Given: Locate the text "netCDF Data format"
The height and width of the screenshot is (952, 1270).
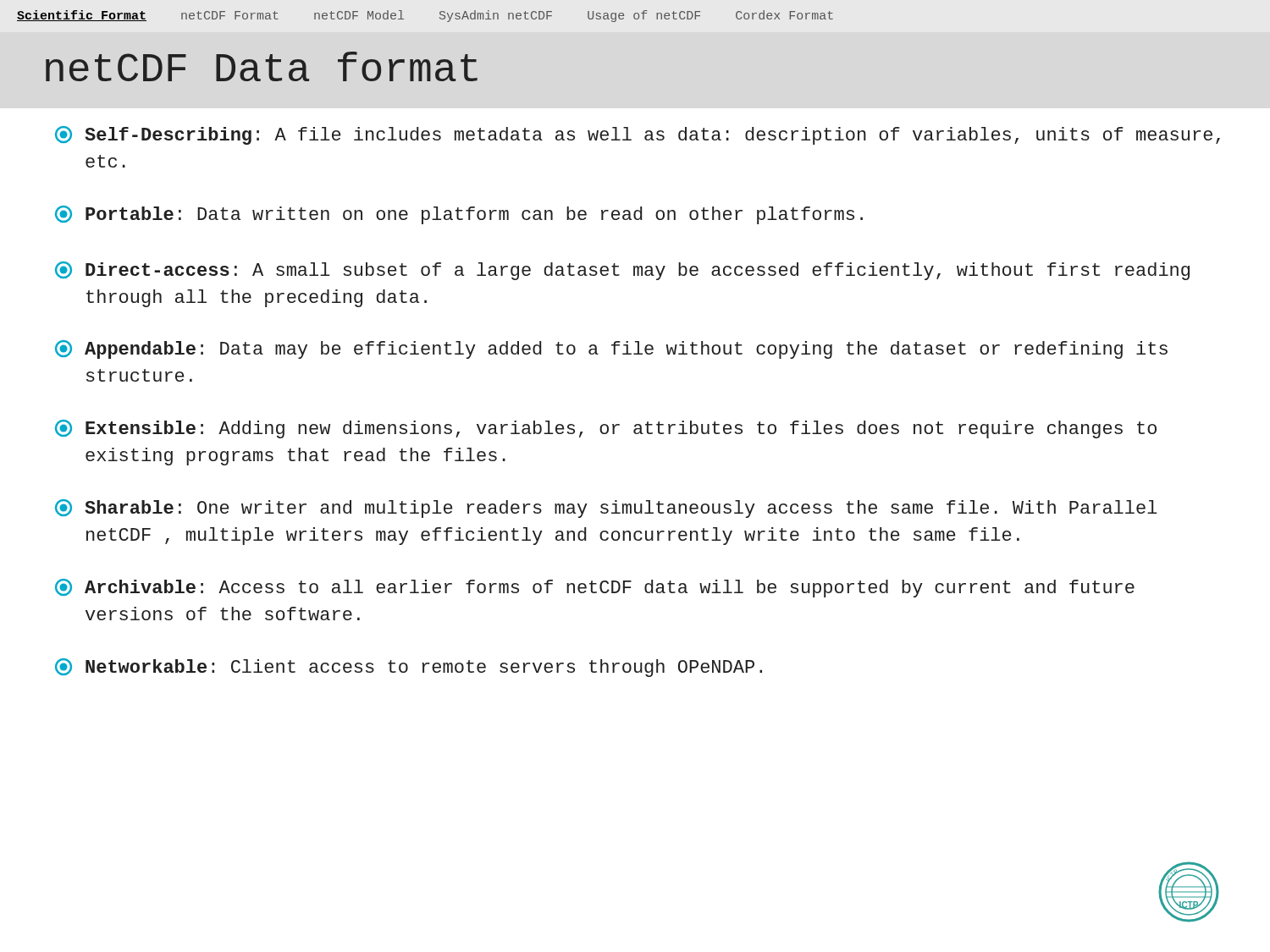Looking at the screenshot, I should pyautogui.click(x=262, y=70).
